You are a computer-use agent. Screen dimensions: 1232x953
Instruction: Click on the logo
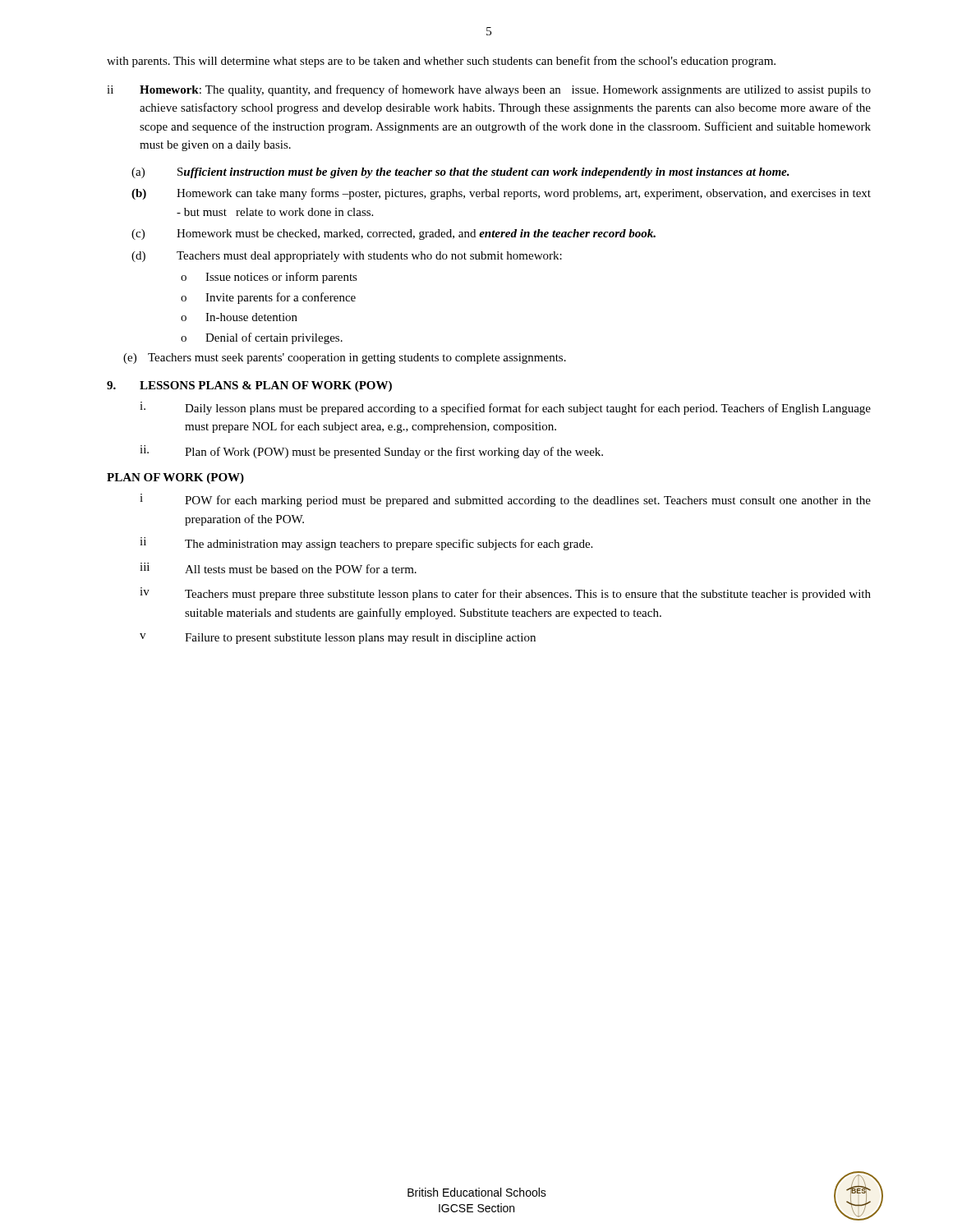tap(859, 1198)
